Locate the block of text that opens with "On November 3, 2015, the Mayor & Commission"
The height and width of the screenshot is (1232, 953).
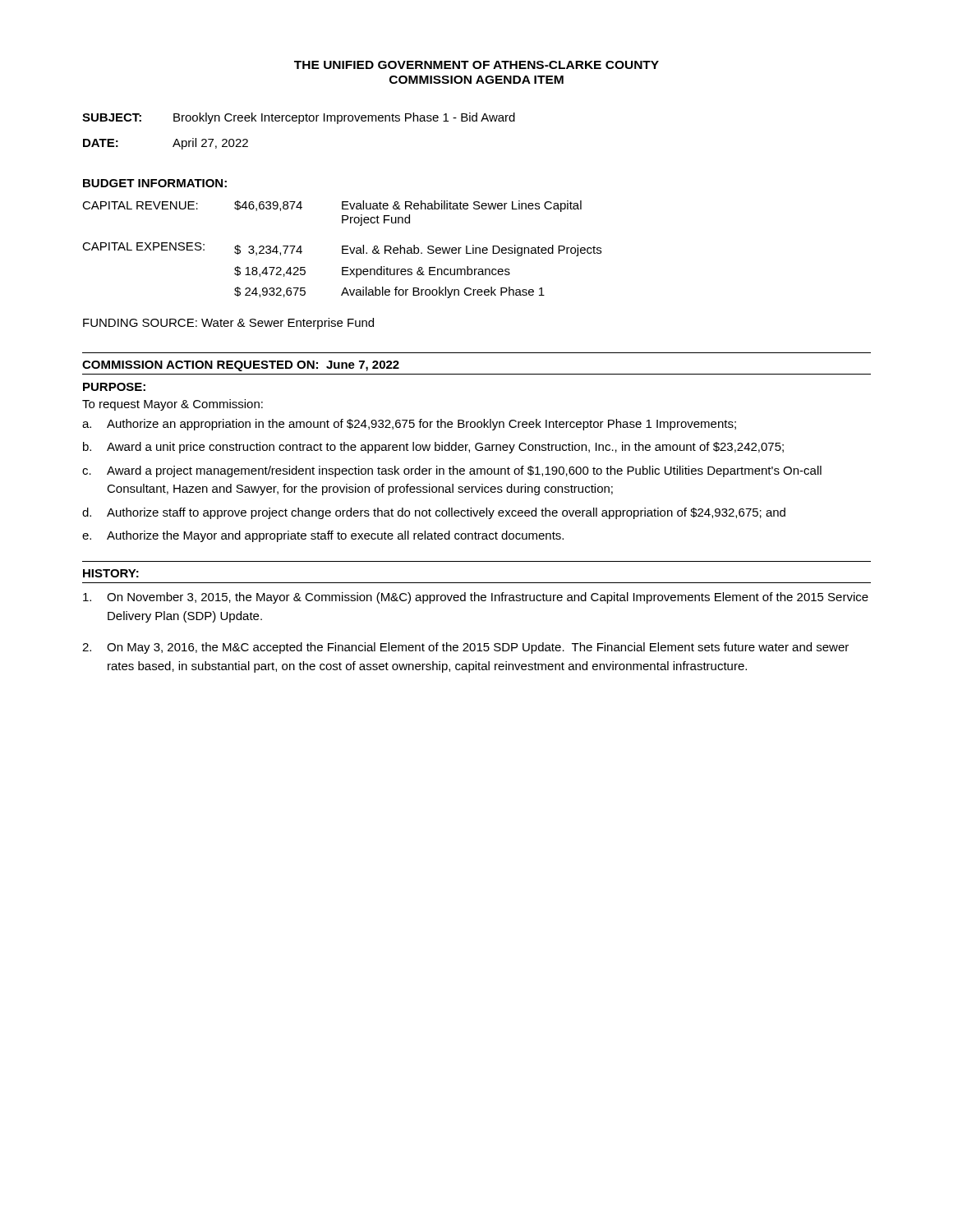click(x=476, y=607)
